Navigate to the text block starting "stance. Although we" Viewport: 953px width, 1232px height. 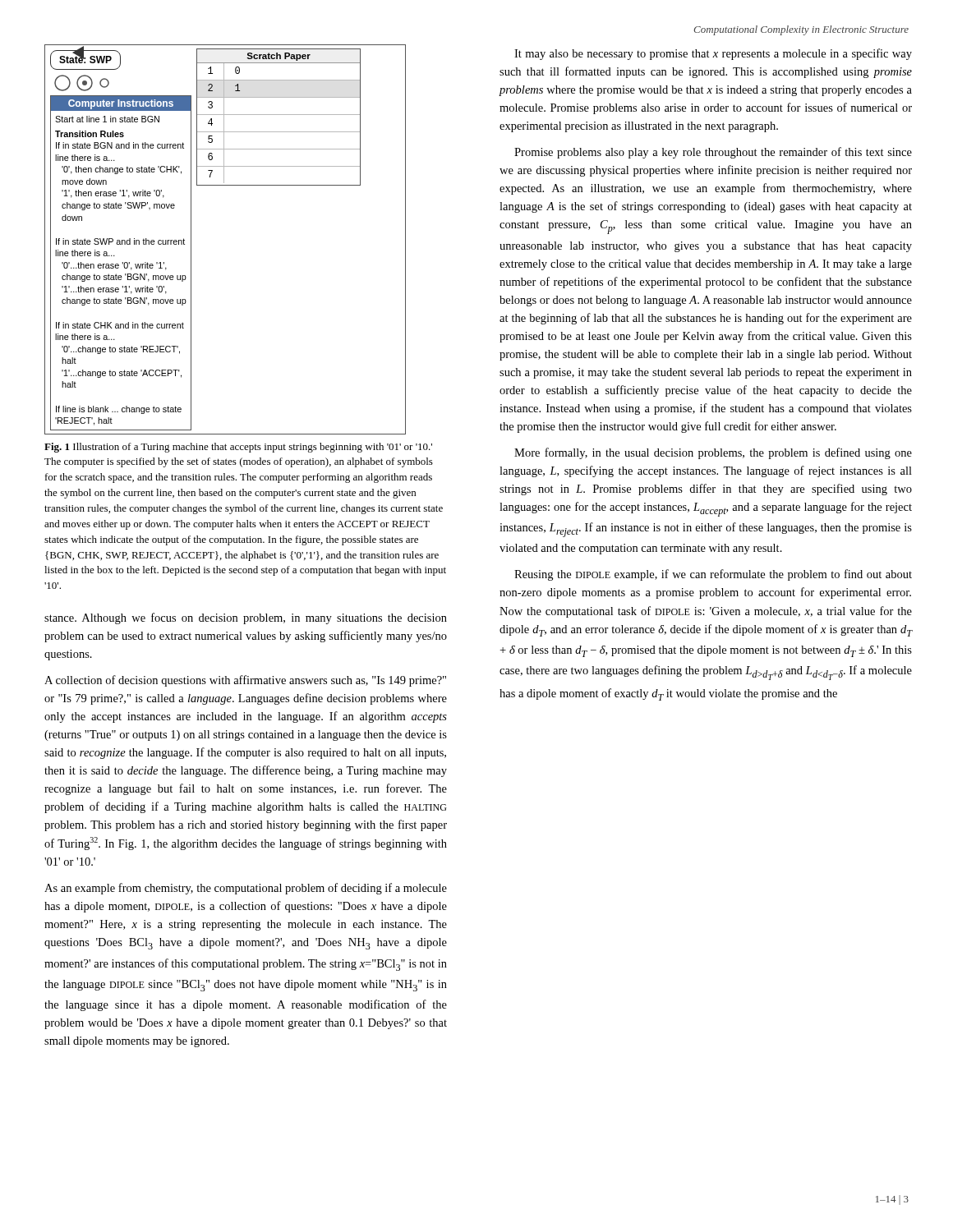246,636
